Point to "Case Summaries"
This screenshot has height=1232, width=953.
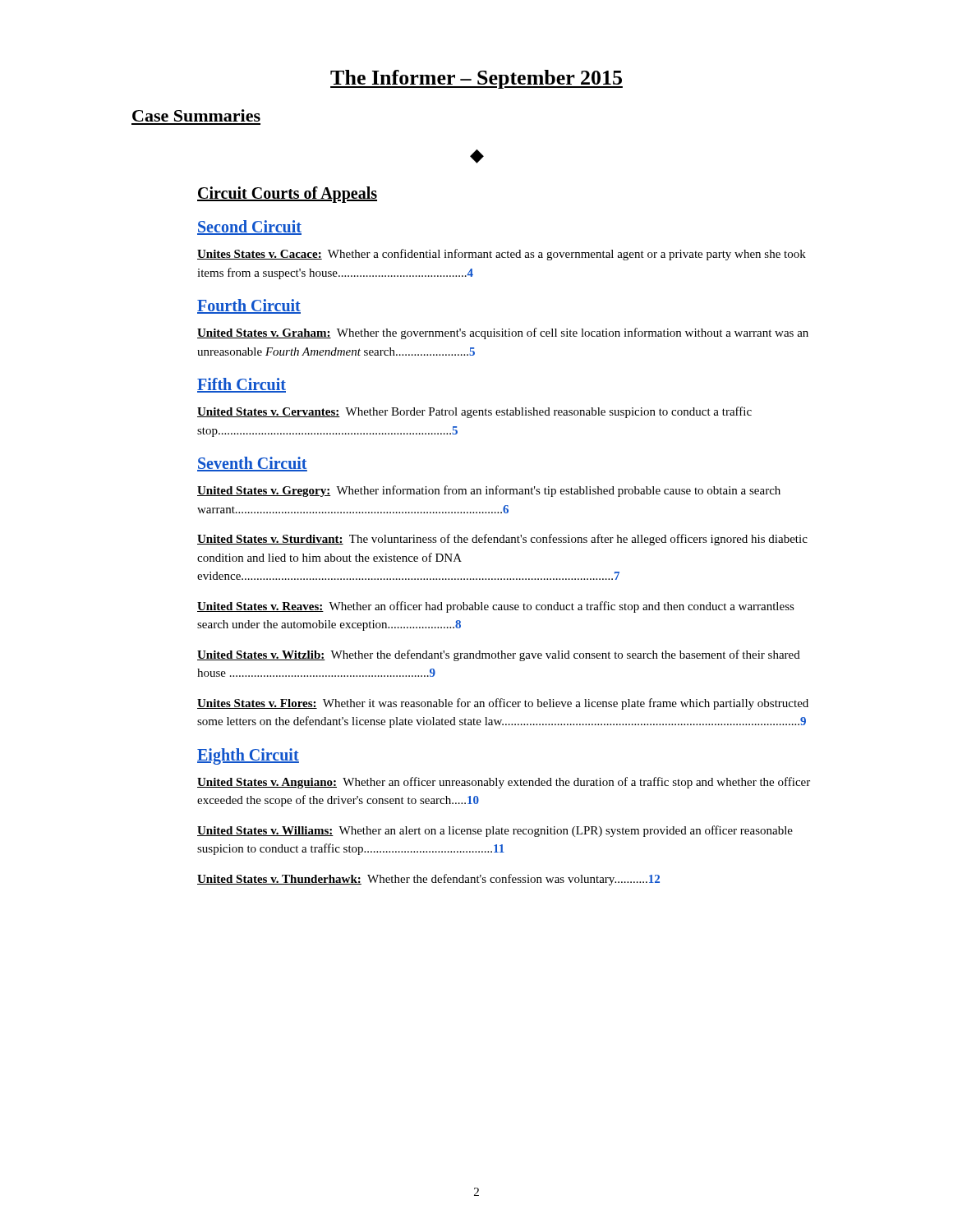[196, 115]
